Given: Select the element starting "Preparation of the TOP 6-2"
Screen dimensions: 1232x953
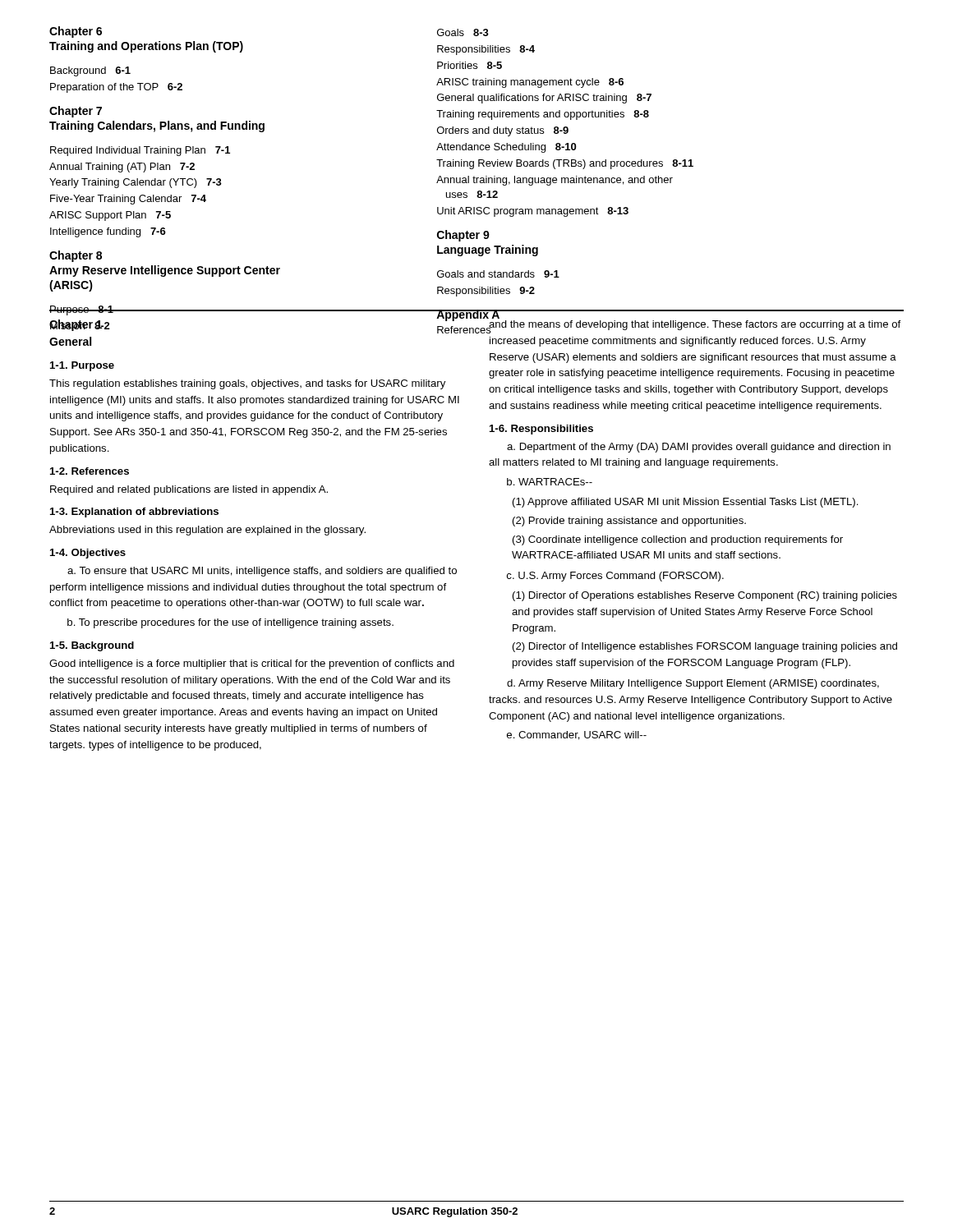Looking at the screenshot, I should pyautogui.click(x=116, y=86).
